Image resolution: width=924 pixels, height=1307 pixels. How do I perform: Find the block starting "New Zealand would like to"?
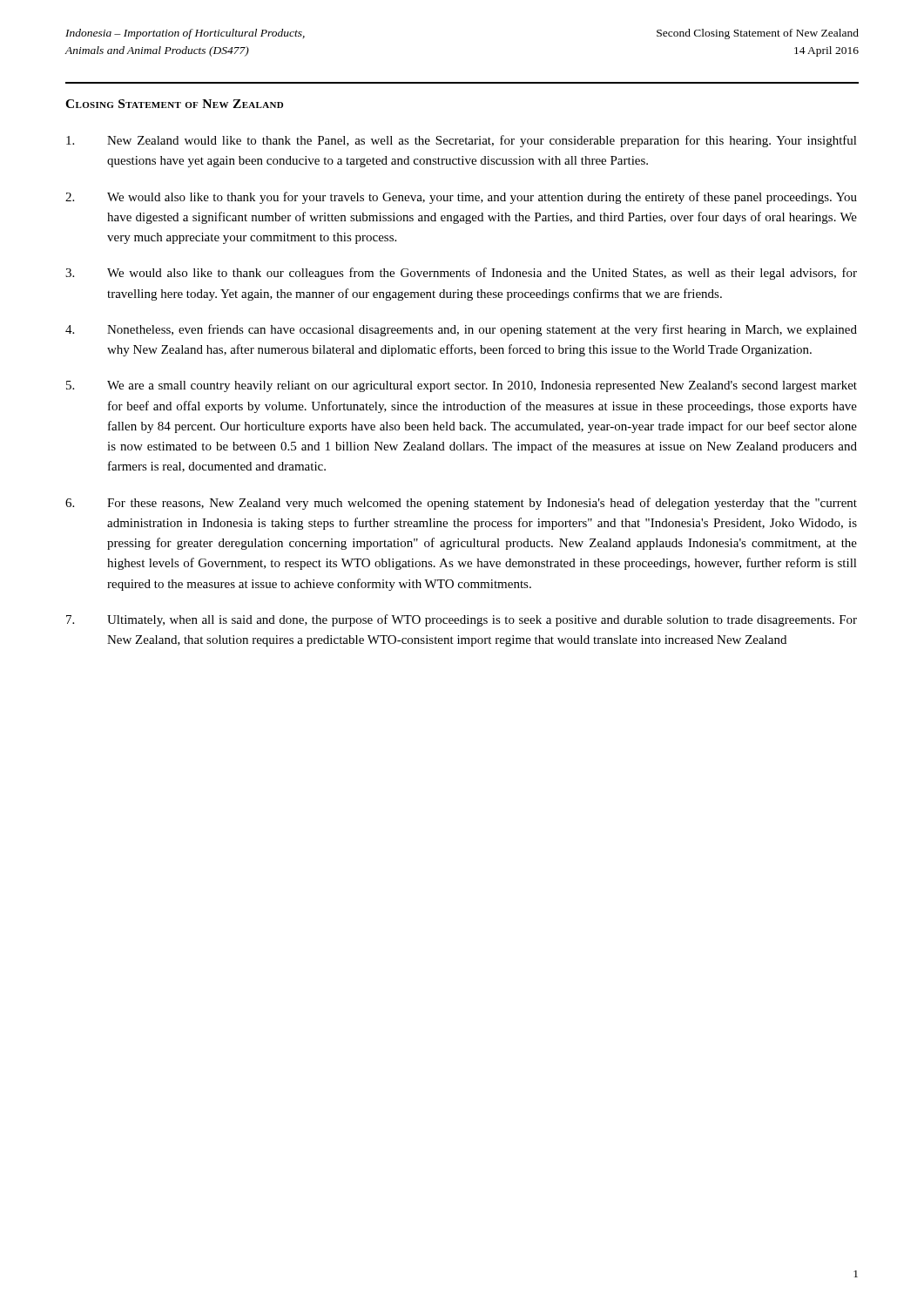(x=461, y=151)
